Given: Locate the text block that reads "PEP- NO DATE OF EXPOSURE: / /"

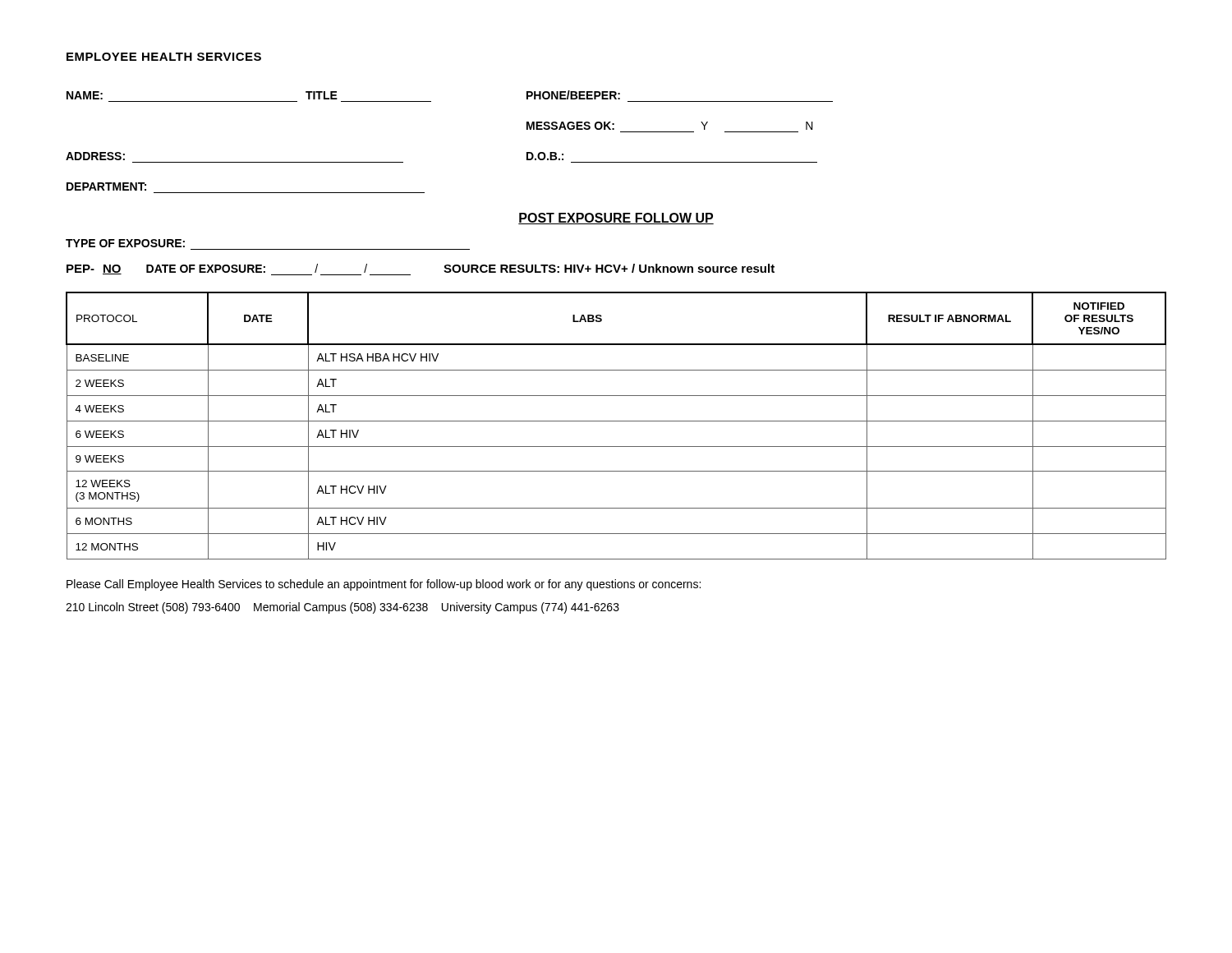Looking at the screenshot, I should pos(88,269).
